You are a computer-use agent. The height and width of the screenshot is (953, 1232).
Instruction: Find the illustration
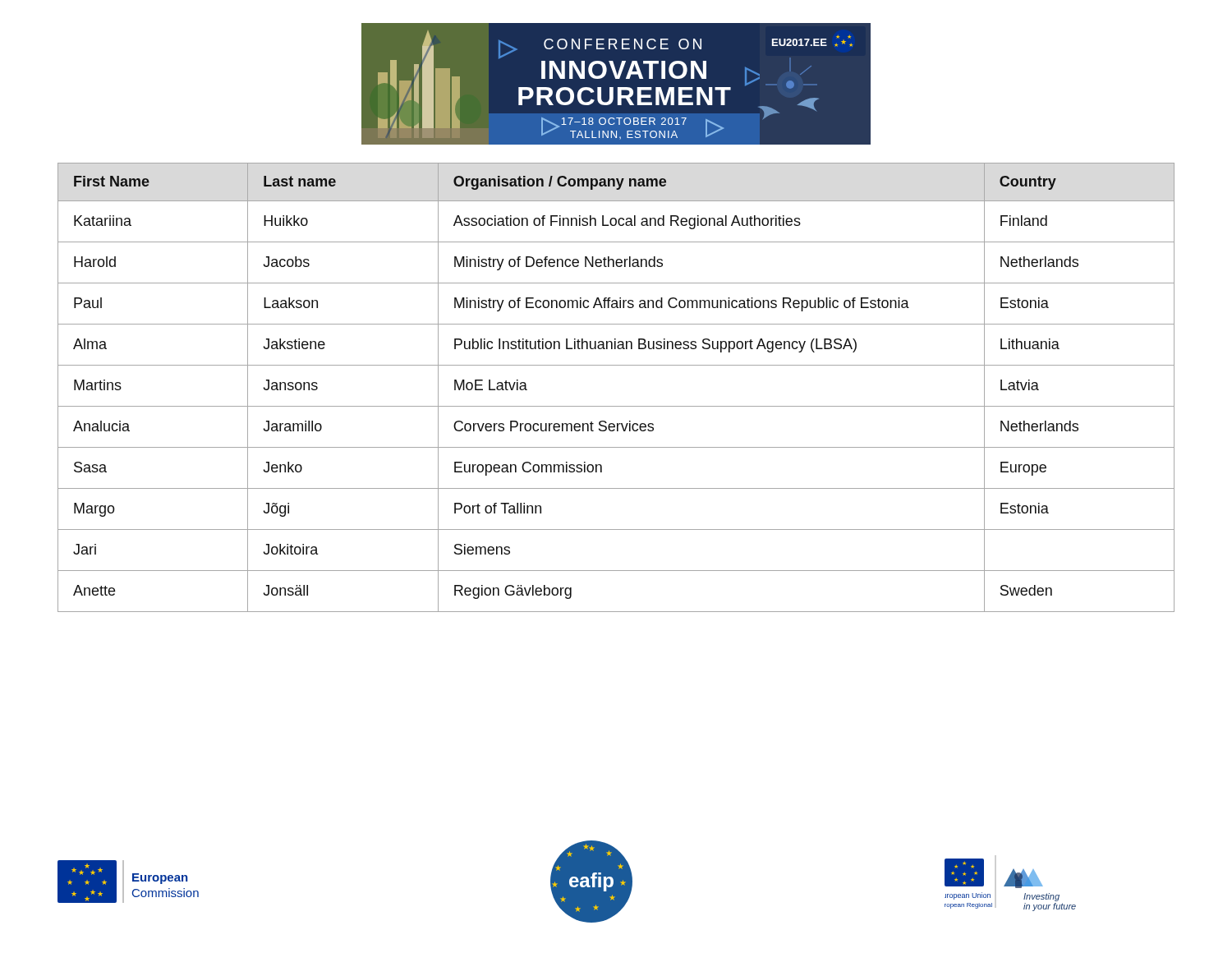[616, 81]
